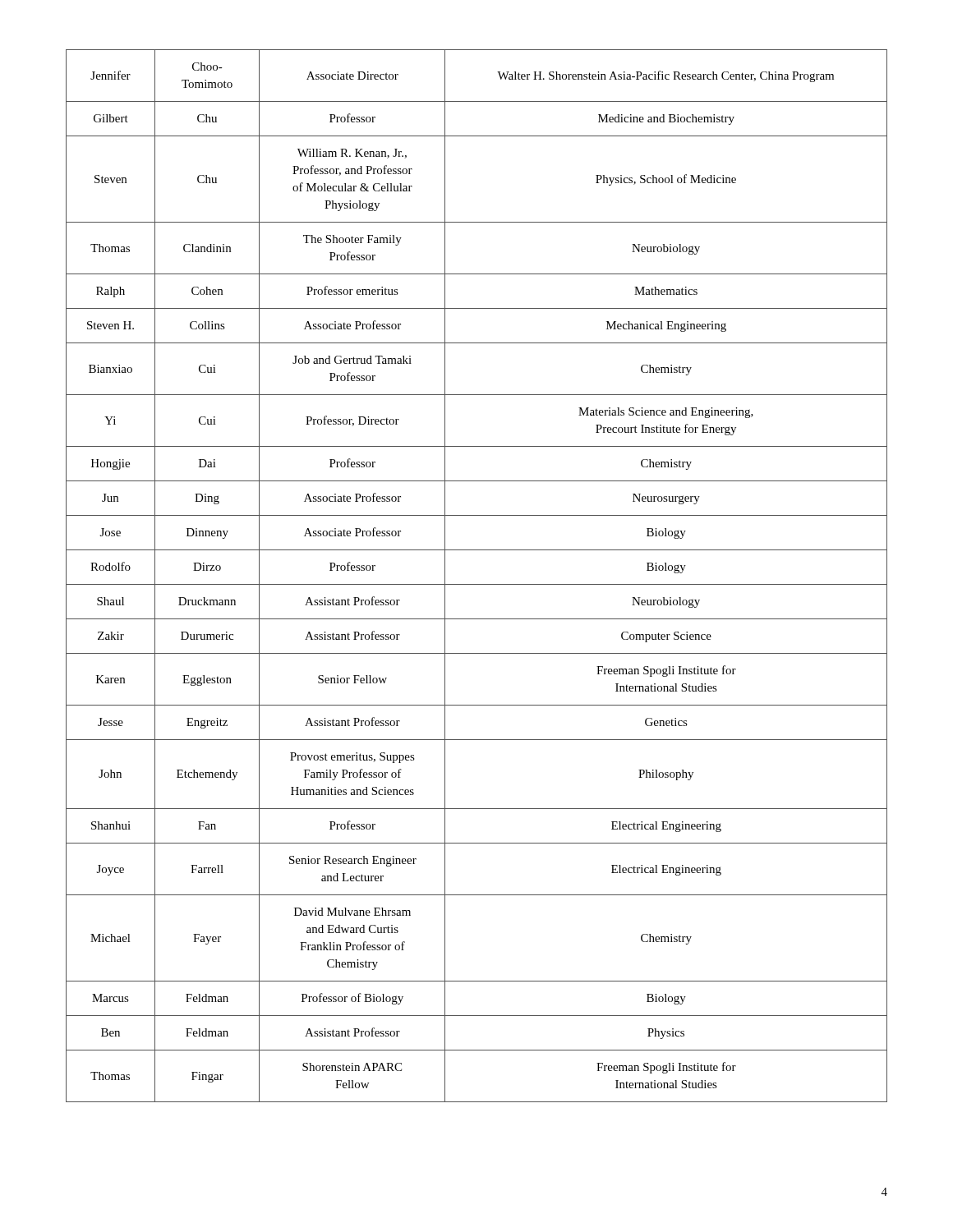Viewport: 953px width, 1232px height.
Task: Find the table
Action: coord(476,576)
